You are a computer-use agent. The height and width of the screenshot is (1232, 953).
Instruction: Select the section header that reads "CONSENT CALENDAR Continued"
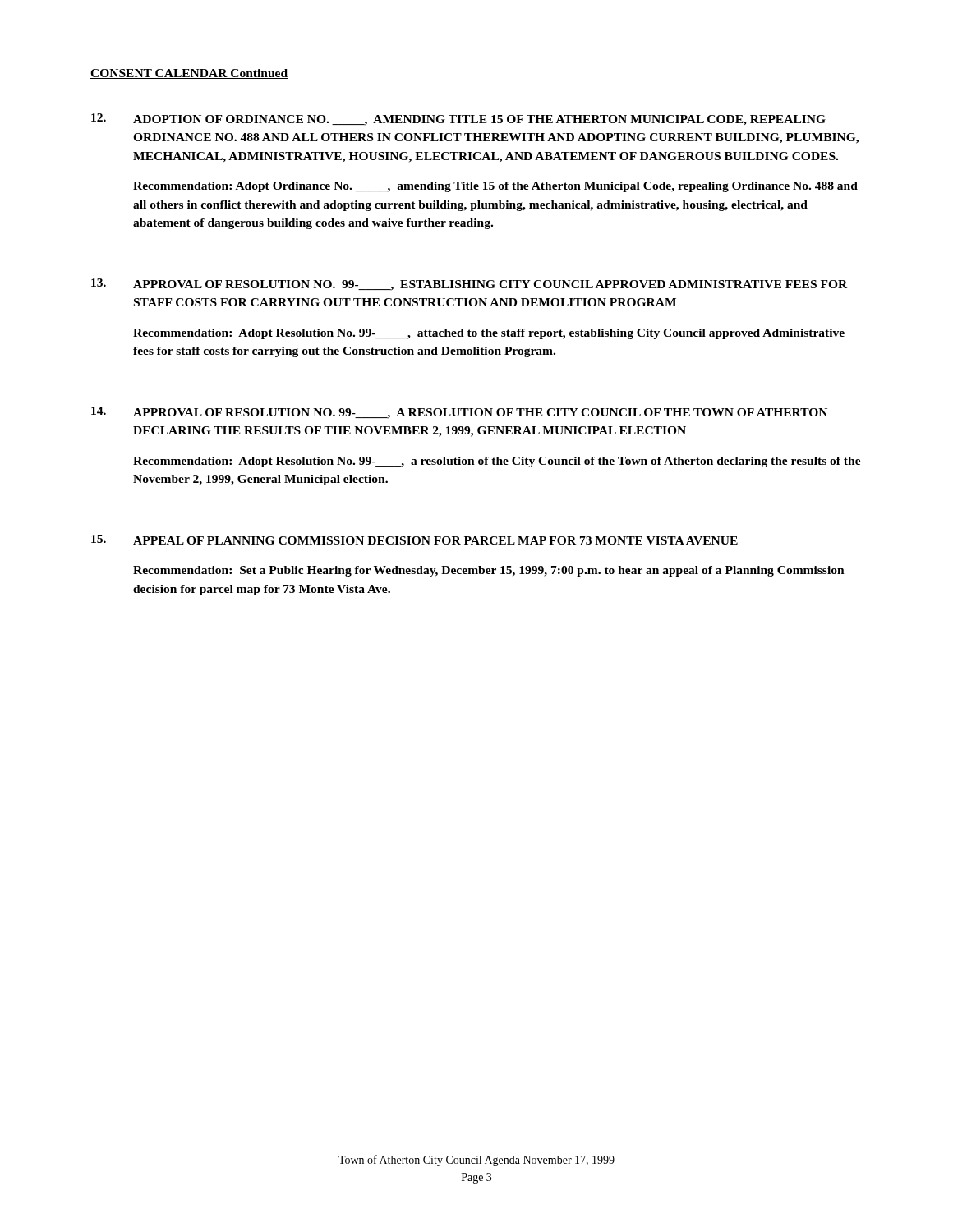(189, 73)
